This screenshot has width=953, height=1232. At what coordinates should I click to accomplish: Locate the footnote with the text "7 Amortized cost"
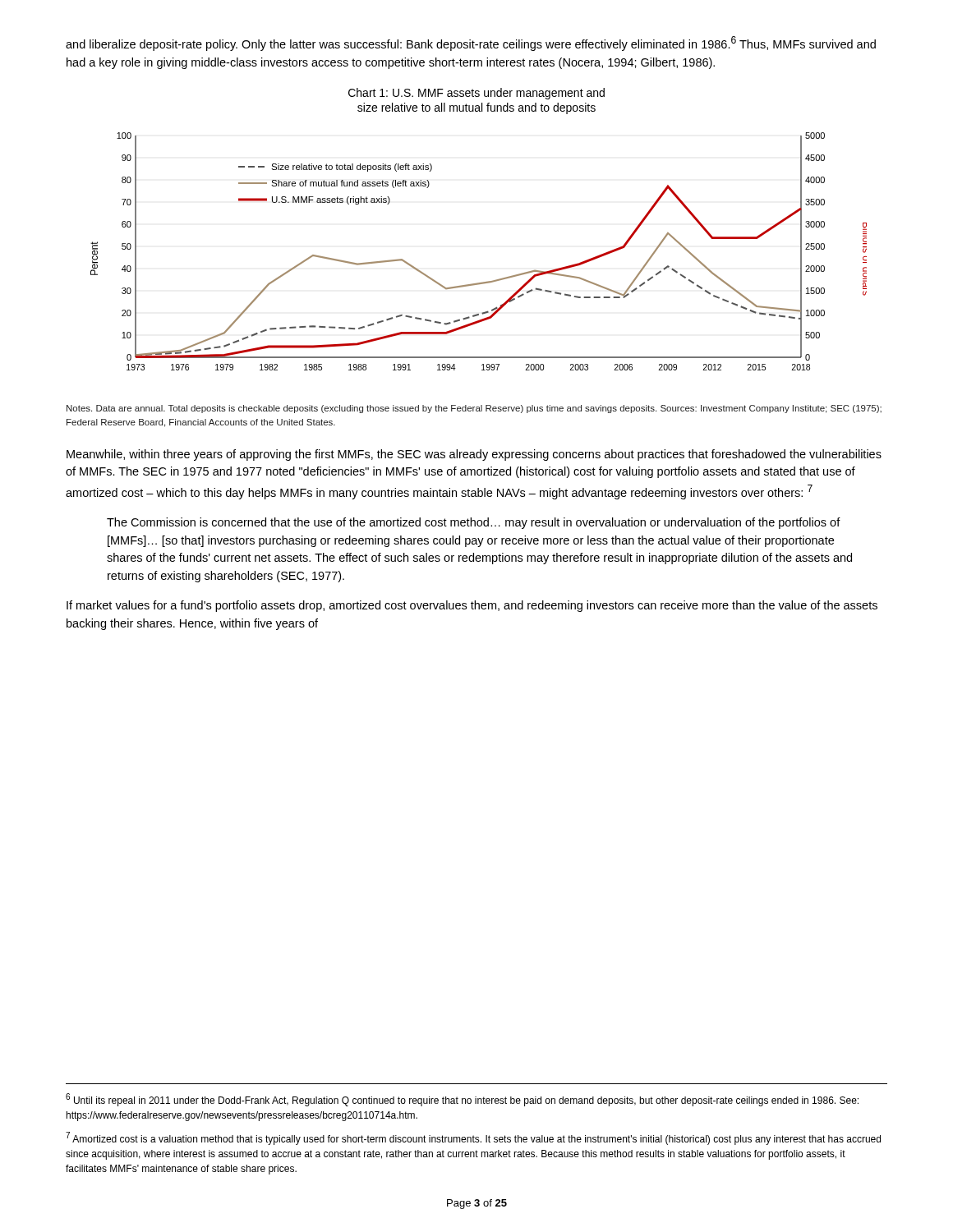[474, 1153]
